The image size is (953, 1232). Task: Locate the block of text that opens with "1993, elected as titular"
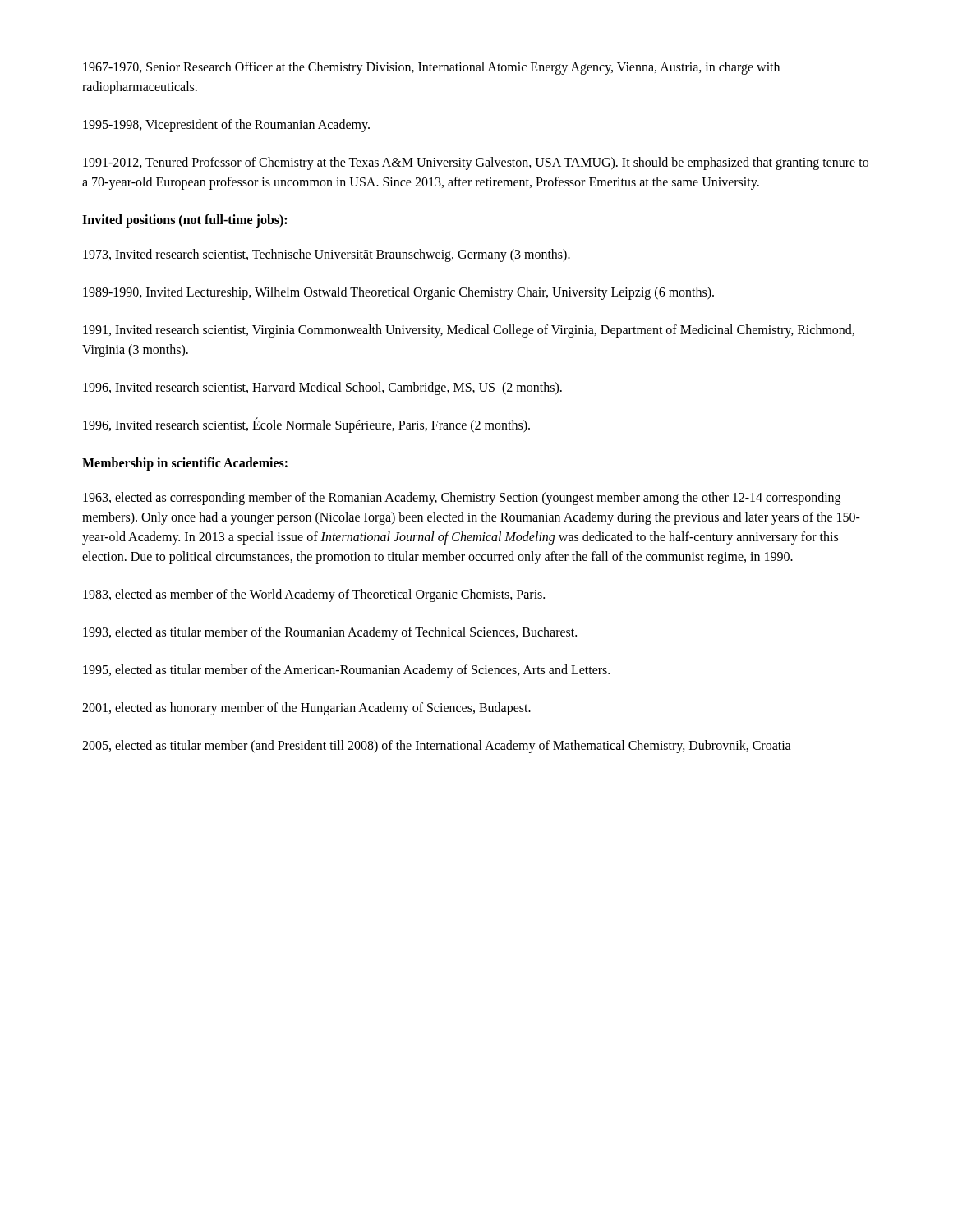click(330, 632)
